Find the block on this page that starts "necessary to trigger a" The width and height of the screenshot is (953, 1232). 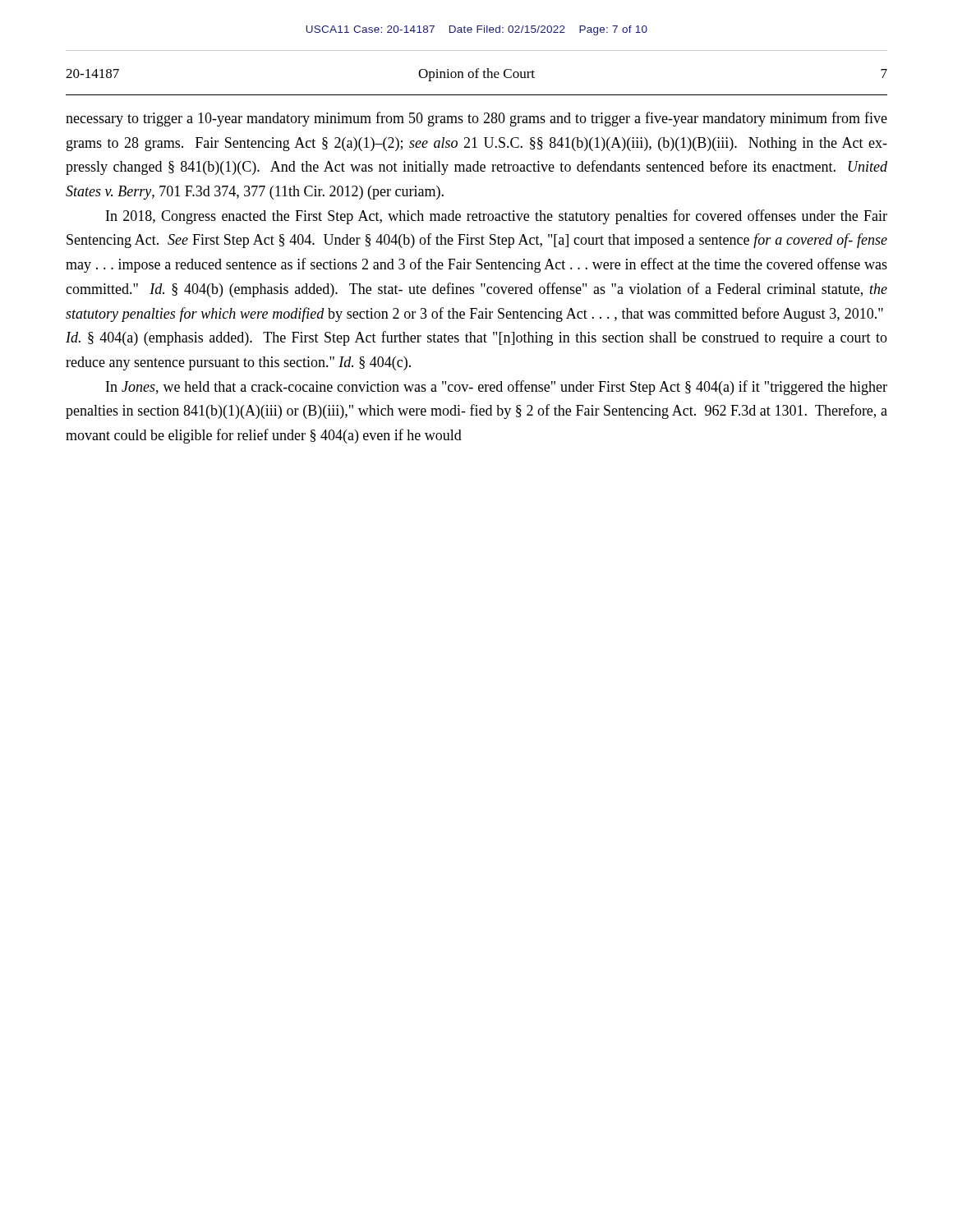point(476,156)
